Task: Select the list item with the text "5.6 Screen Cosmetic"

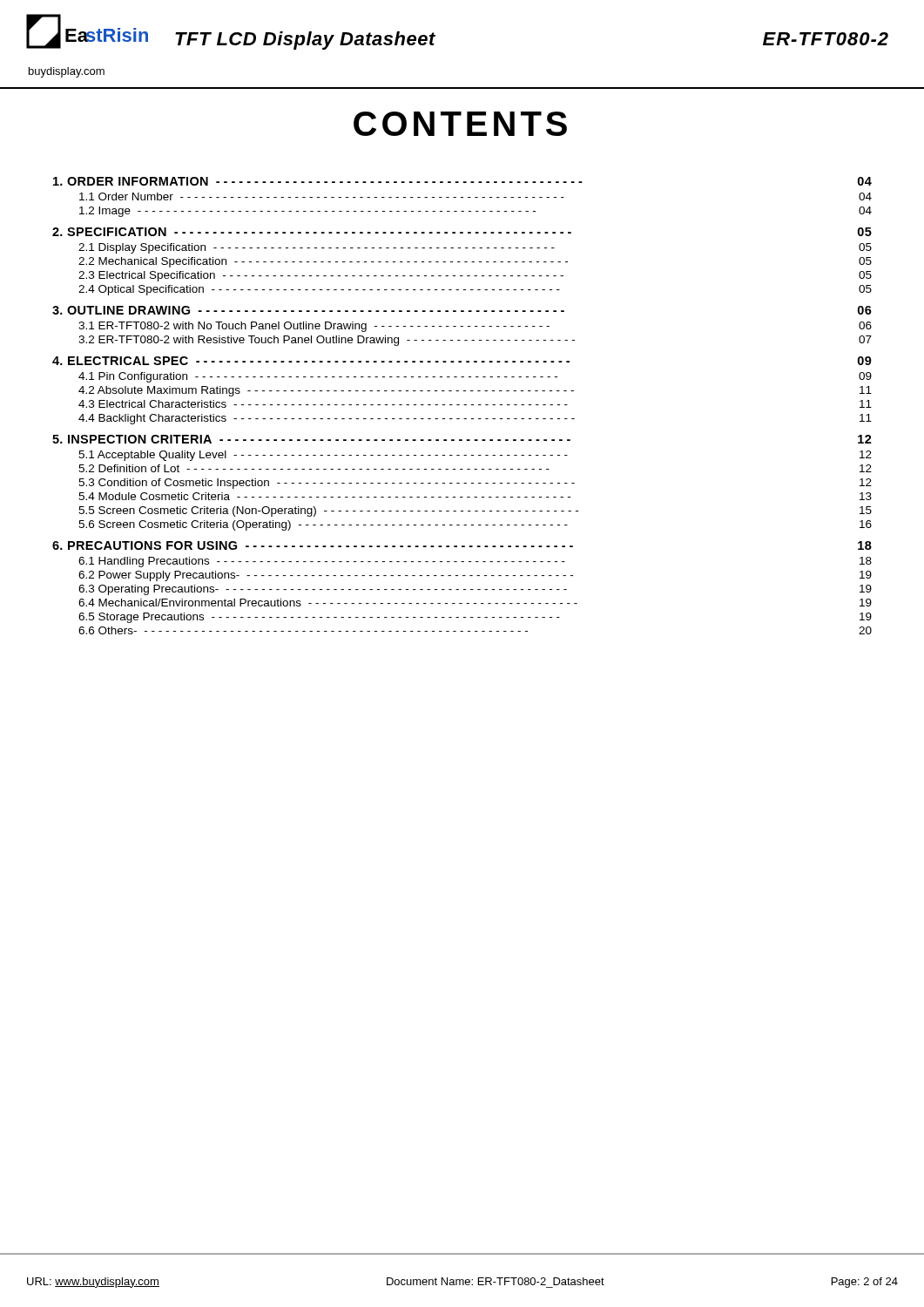Action: [475, 524]
